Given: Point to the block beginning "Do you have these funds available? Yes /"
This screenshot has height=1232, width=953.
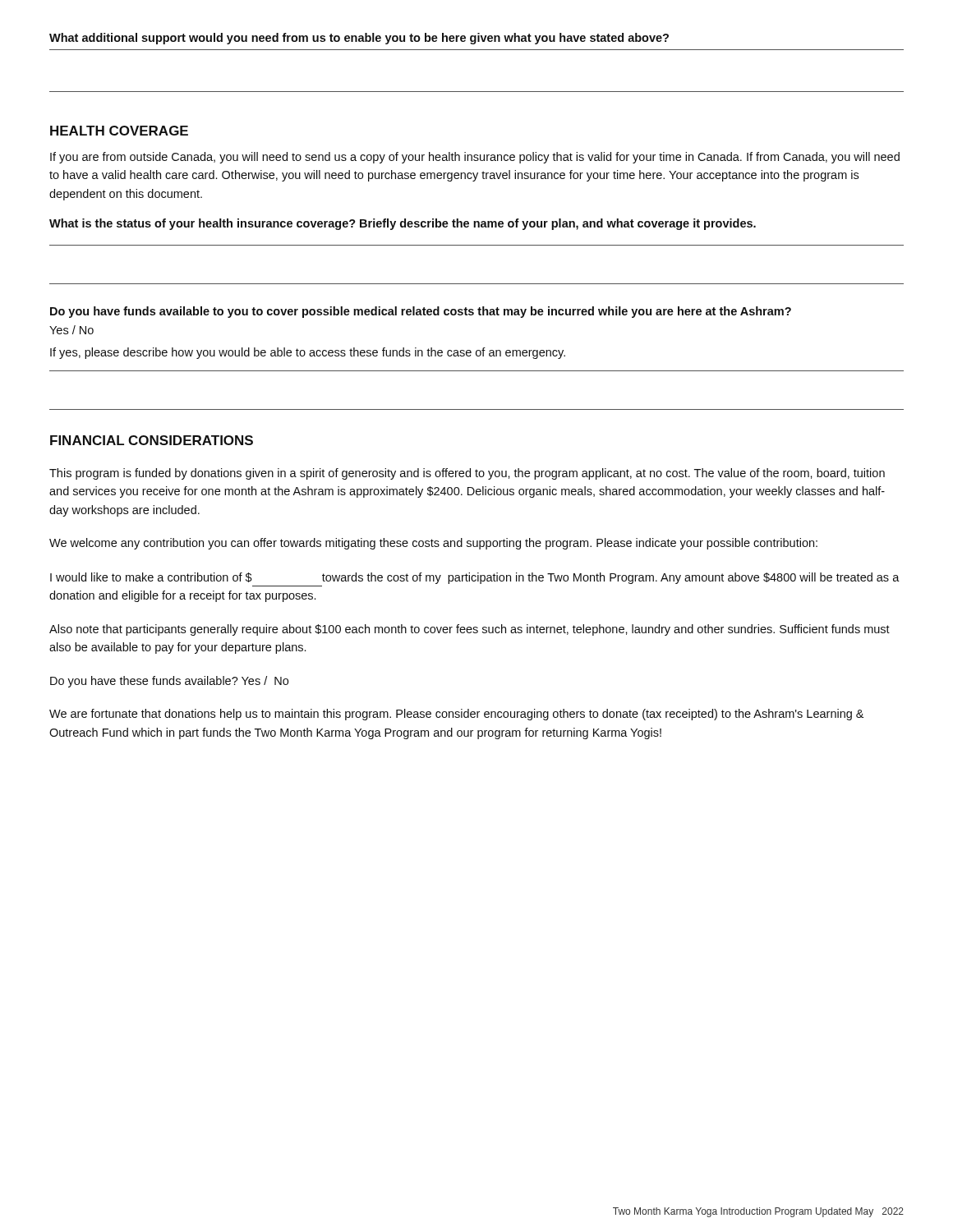Looking at the screenshot, I should pos(169,680).
